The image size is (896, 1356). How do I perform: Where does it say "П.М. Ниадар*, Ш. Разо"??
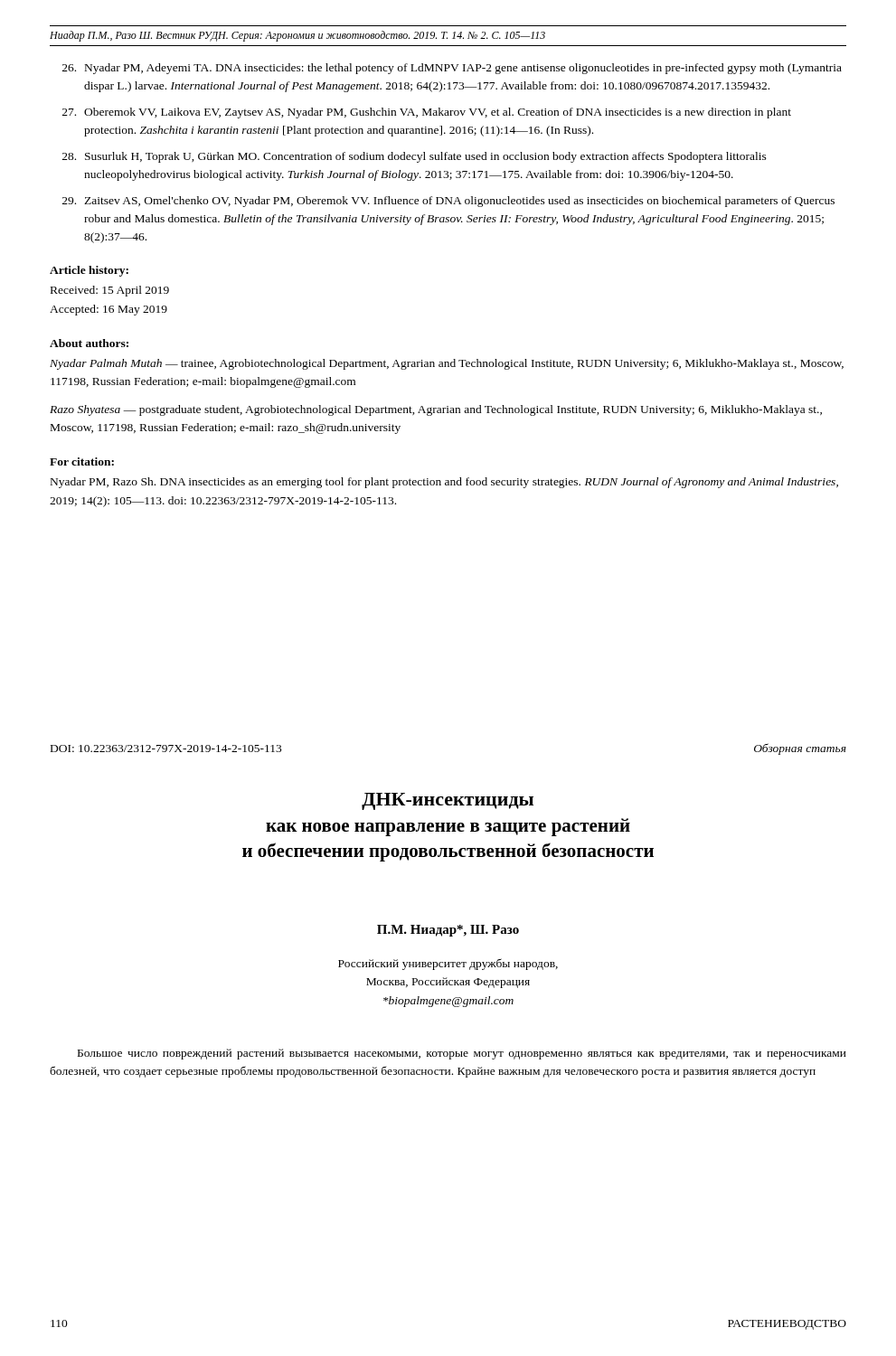tap(448, 930)
